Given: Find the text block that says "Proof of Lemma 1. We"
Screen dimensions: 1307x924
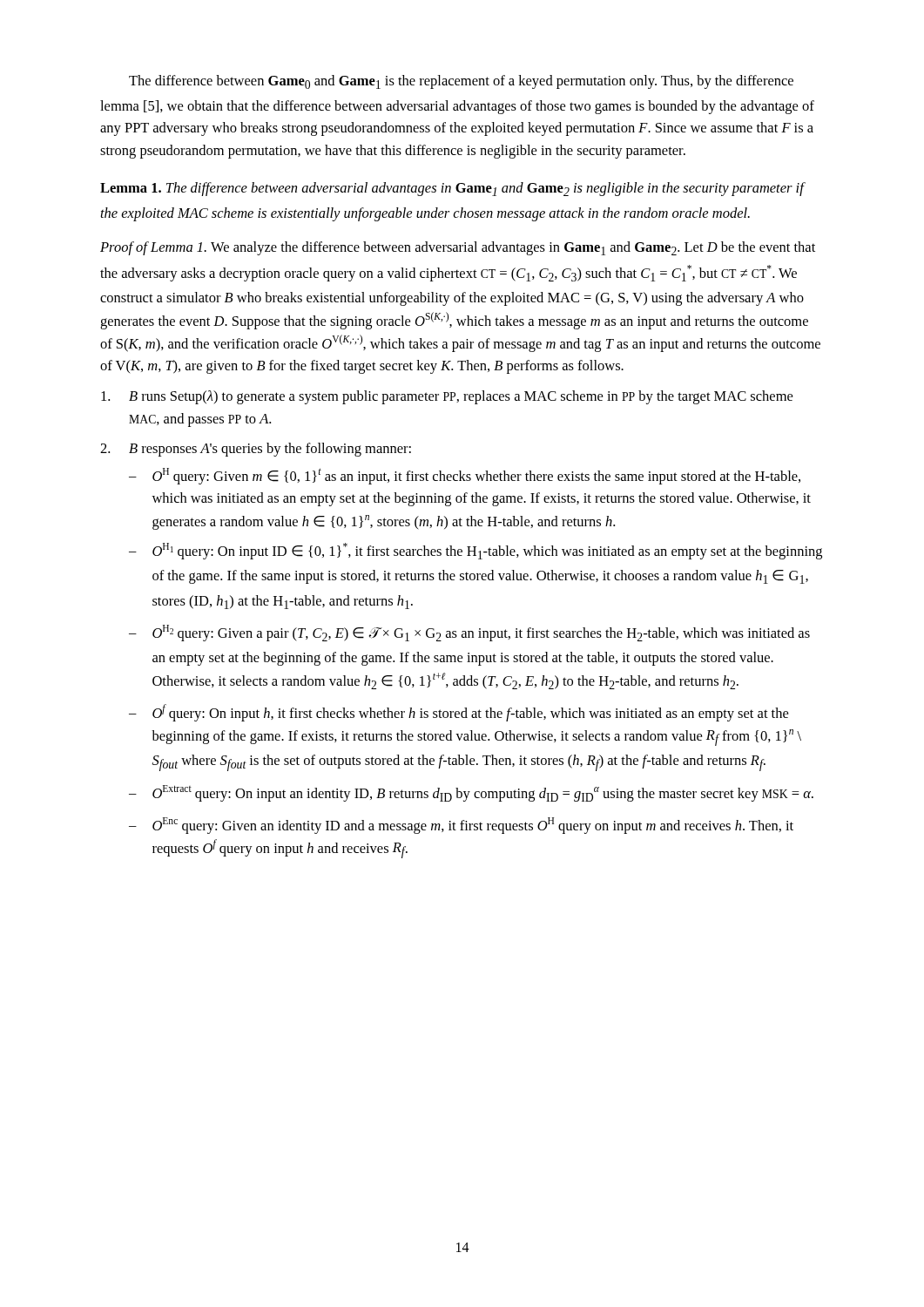Looking at the screenshot, I should tap(462, 307).
